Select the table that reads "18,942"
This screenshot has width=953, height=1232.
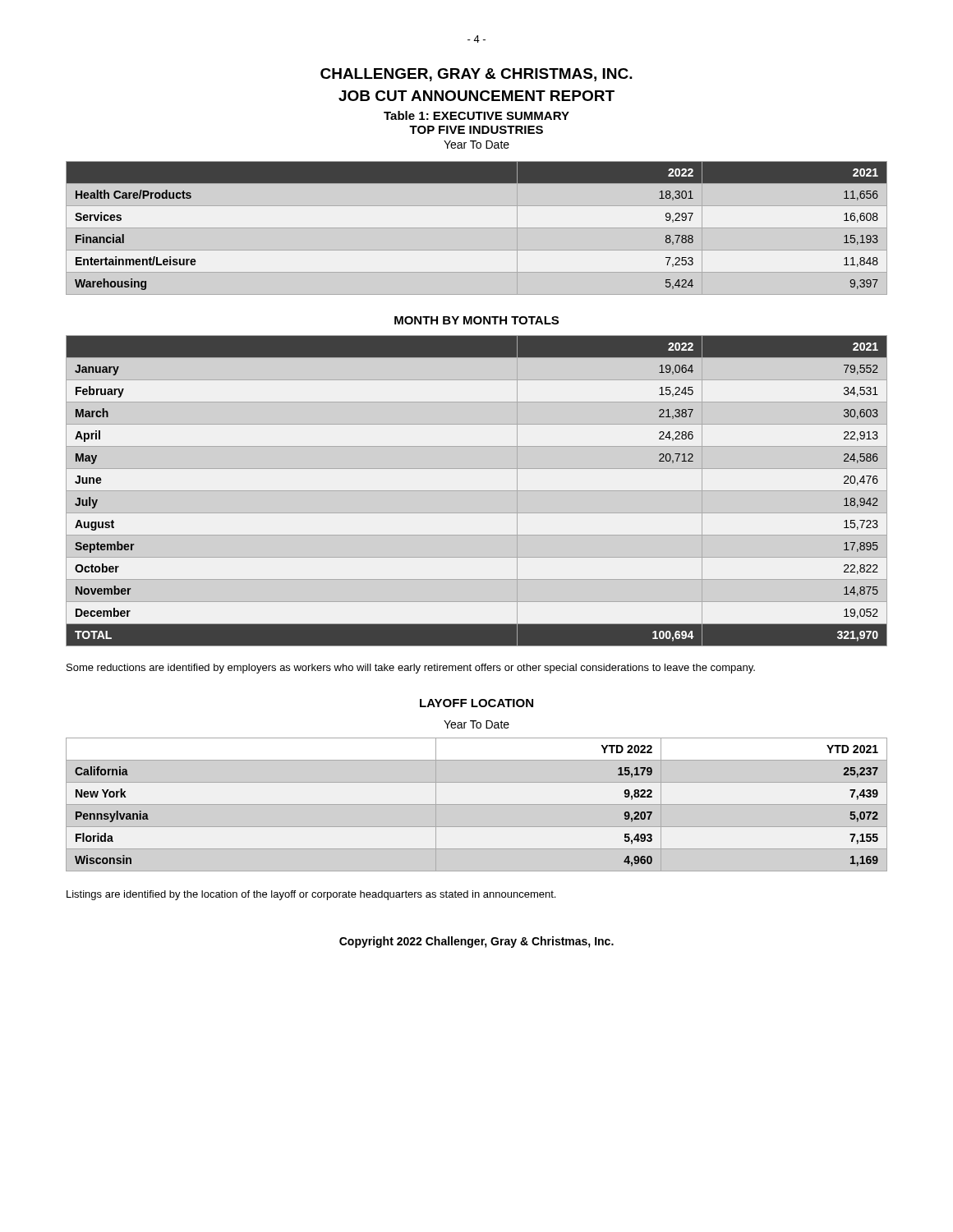(x=476, y=491)
